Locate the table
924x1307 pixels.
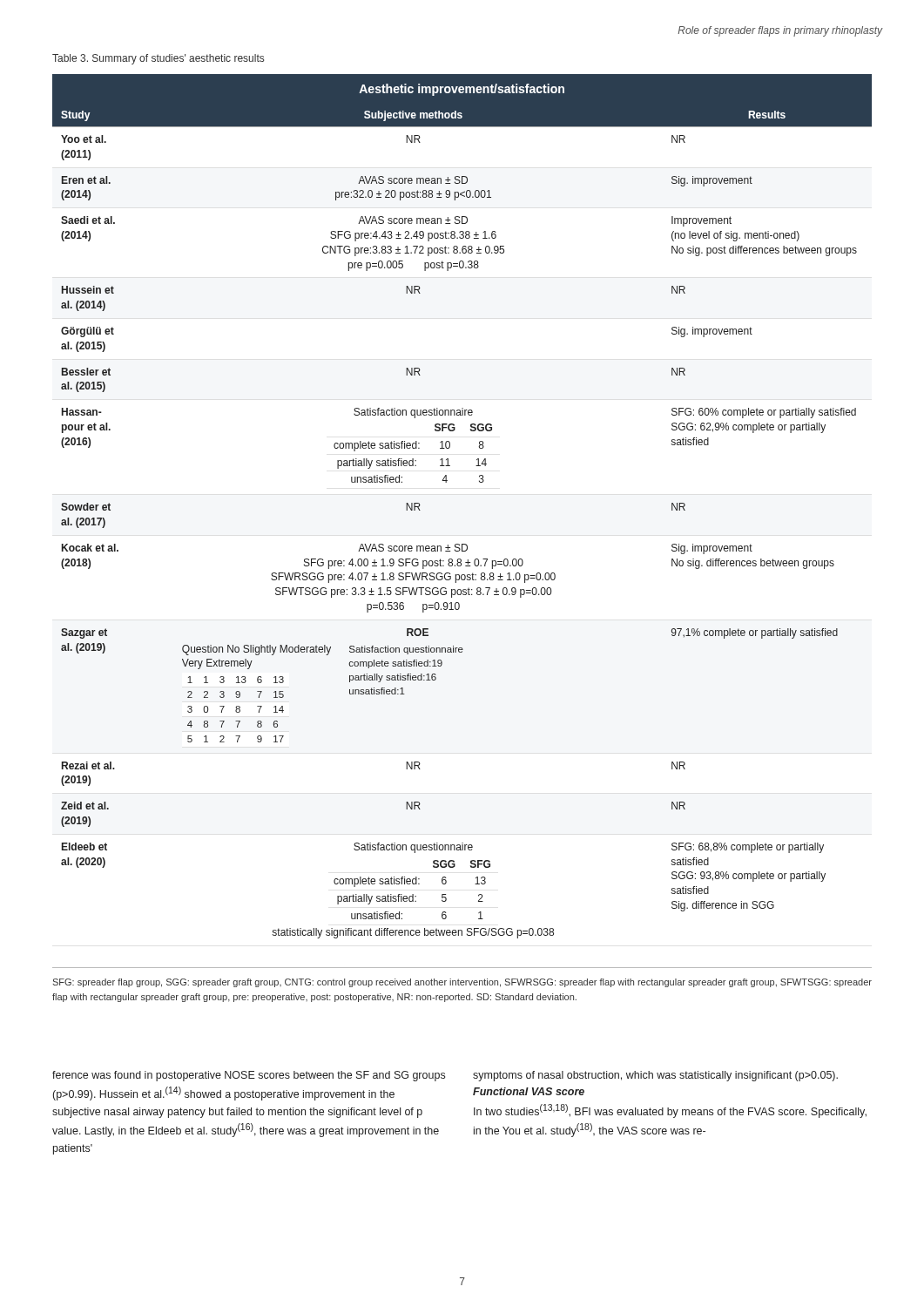[462, 510]
